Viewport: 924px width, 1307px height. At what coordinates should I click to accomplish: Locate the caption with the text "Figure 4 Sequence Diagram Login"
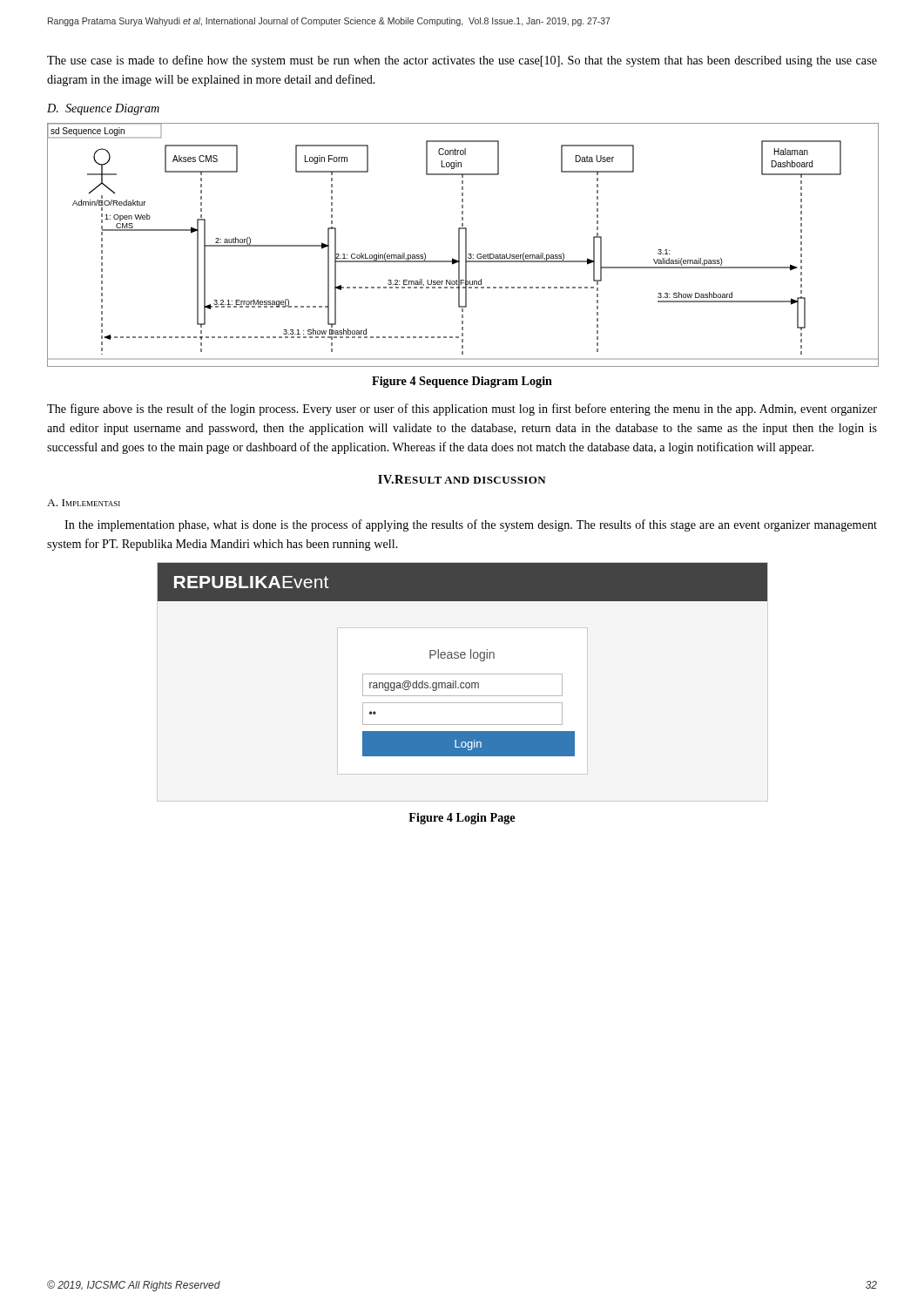(x=462, y=381)
